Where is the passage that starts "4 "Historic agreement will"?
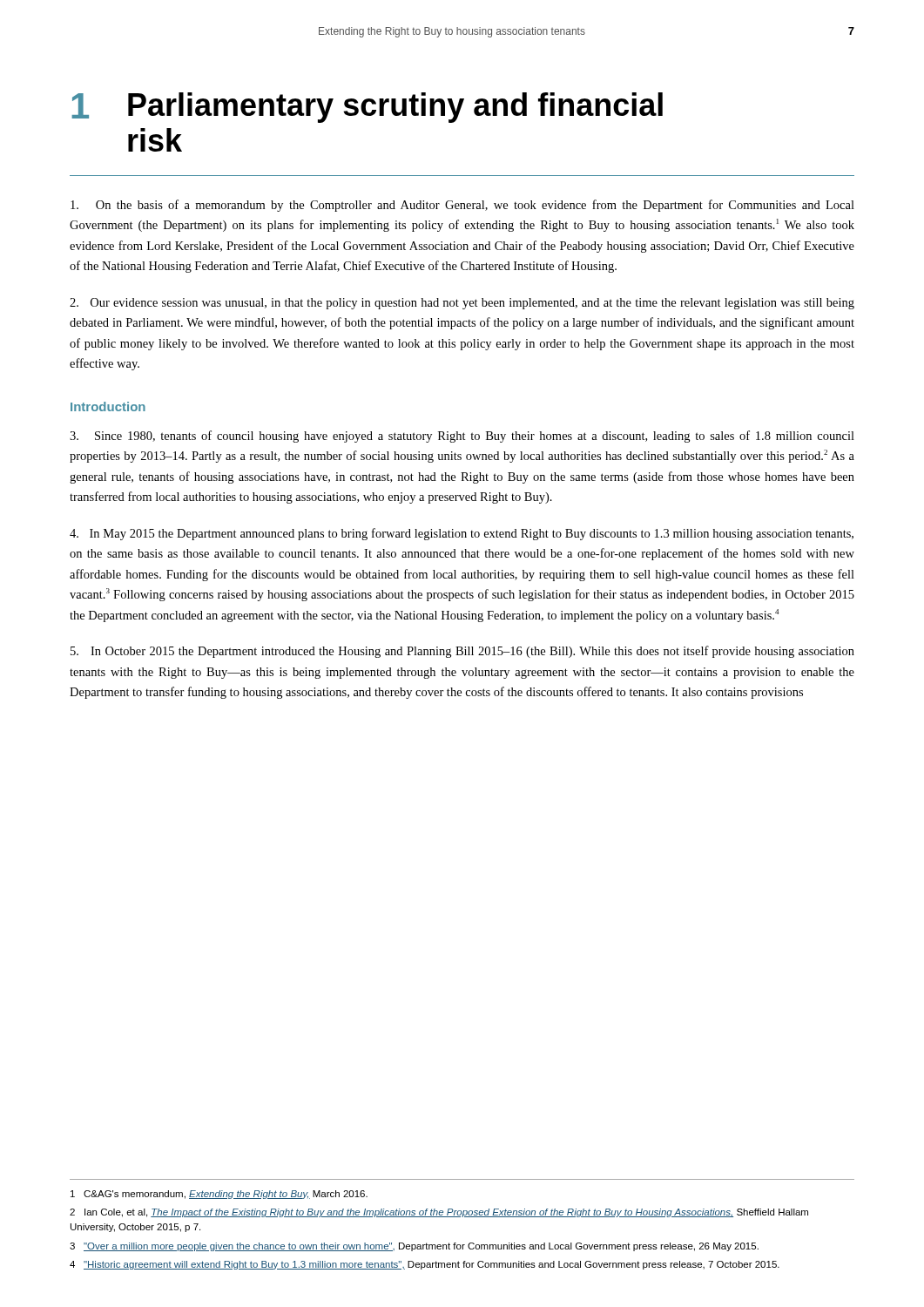The height and width of the screenshot is (1307, 924). [425, 1264]
